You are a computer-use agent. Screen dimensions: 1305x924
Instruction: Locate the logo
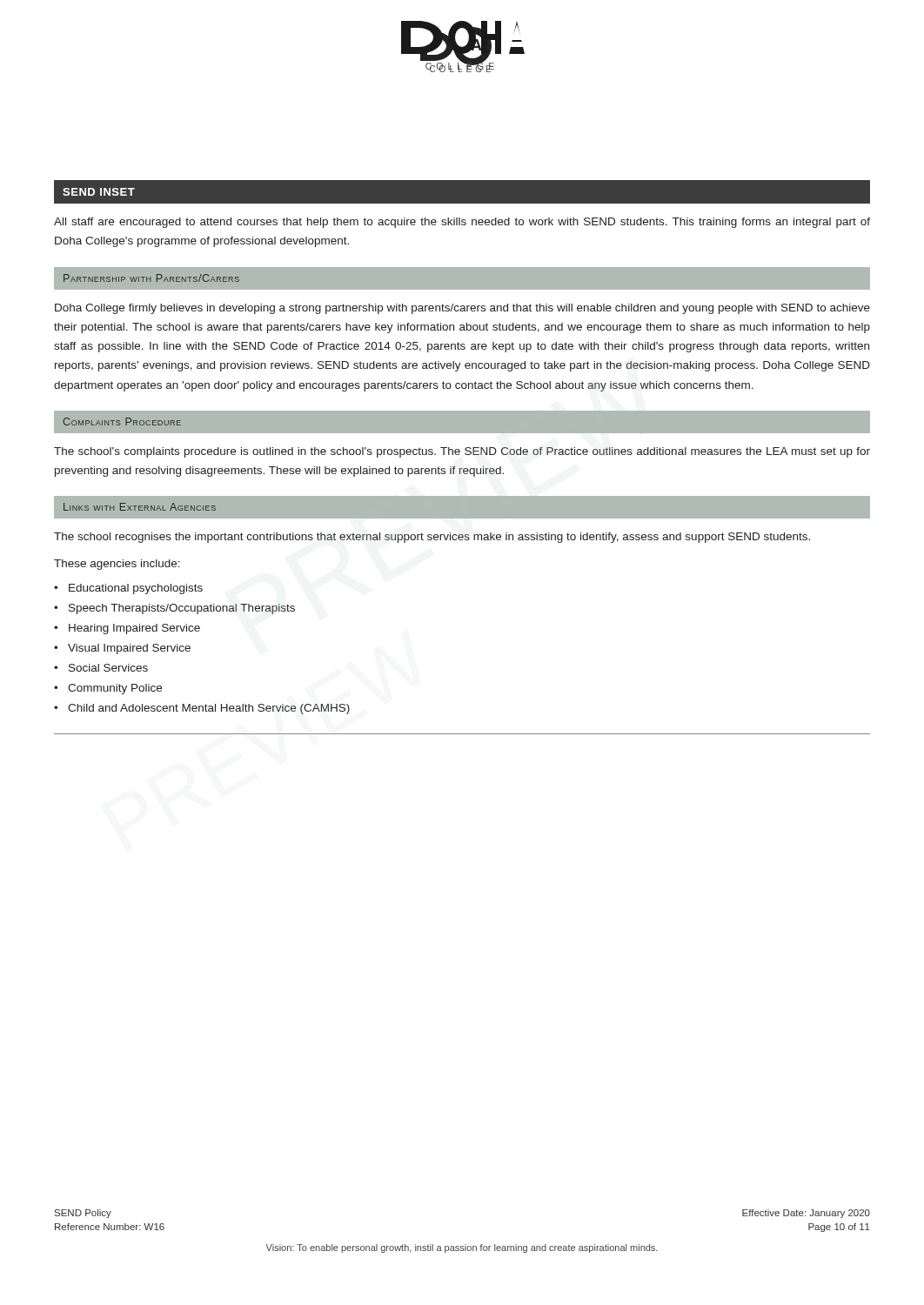pos(462,47)
